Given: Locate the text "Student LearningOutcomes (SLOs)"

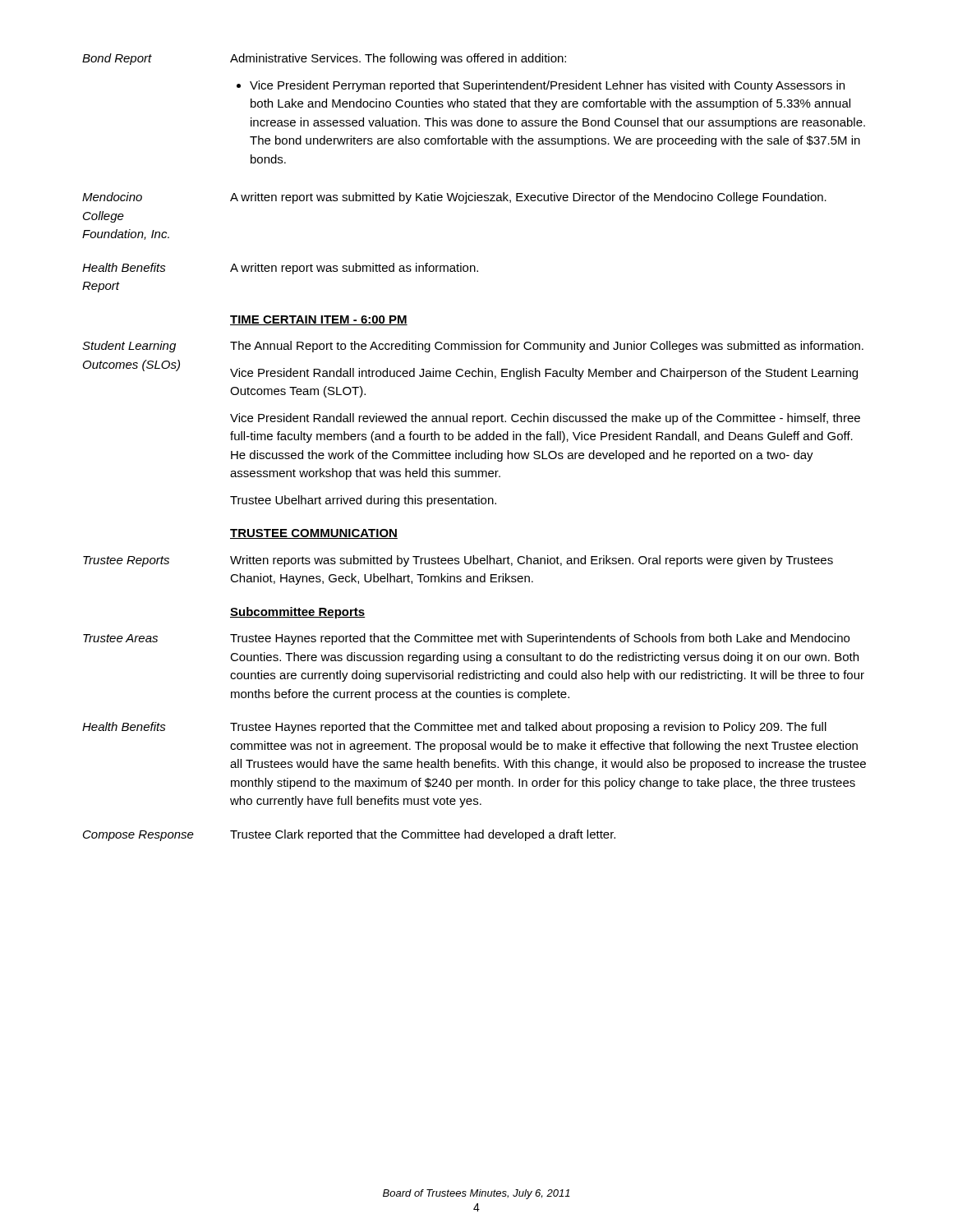Looking at the screenshot, I should (131, 355).
